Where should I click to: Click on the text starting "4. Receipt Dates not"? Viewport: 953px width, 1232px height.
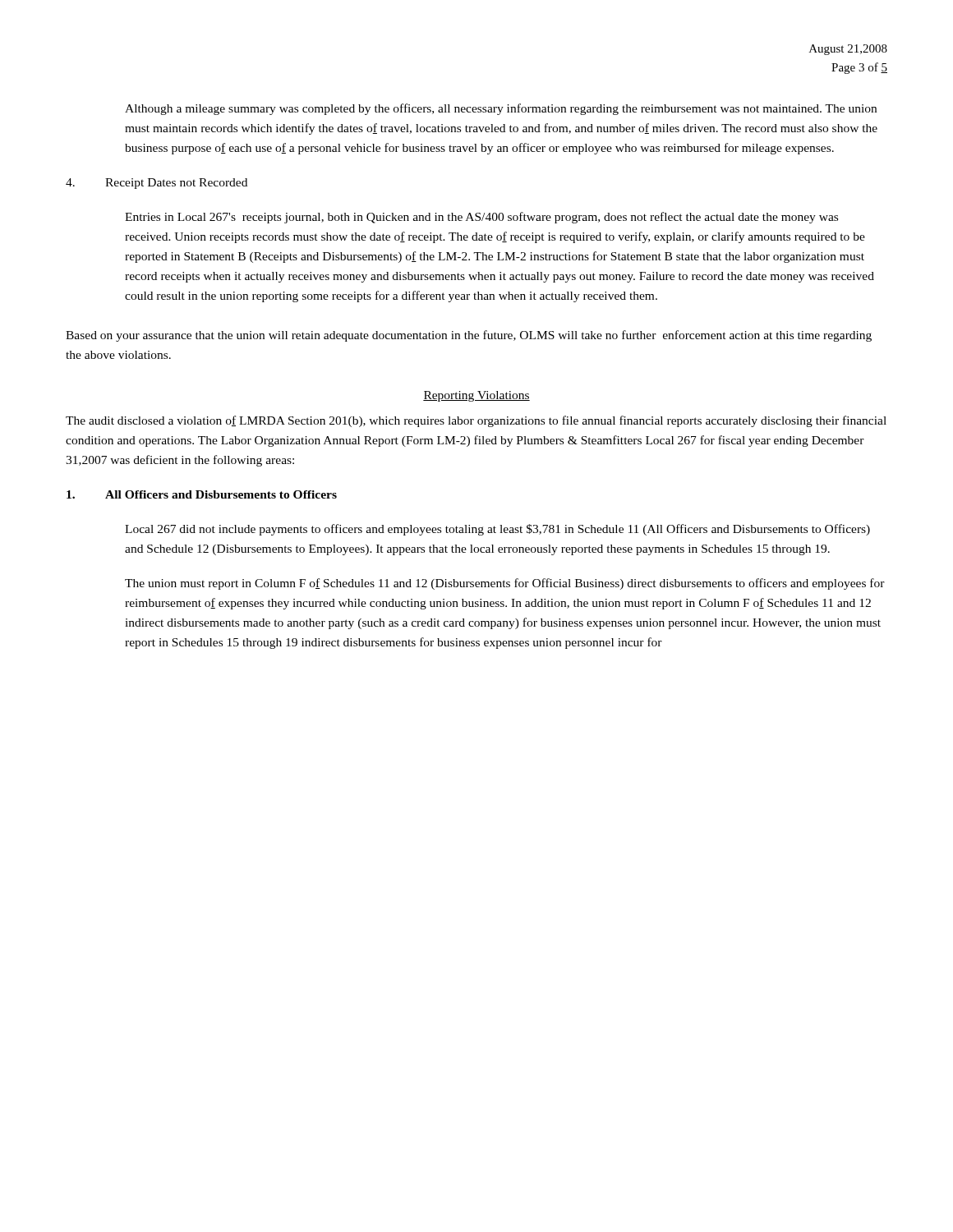pos(157,184)
